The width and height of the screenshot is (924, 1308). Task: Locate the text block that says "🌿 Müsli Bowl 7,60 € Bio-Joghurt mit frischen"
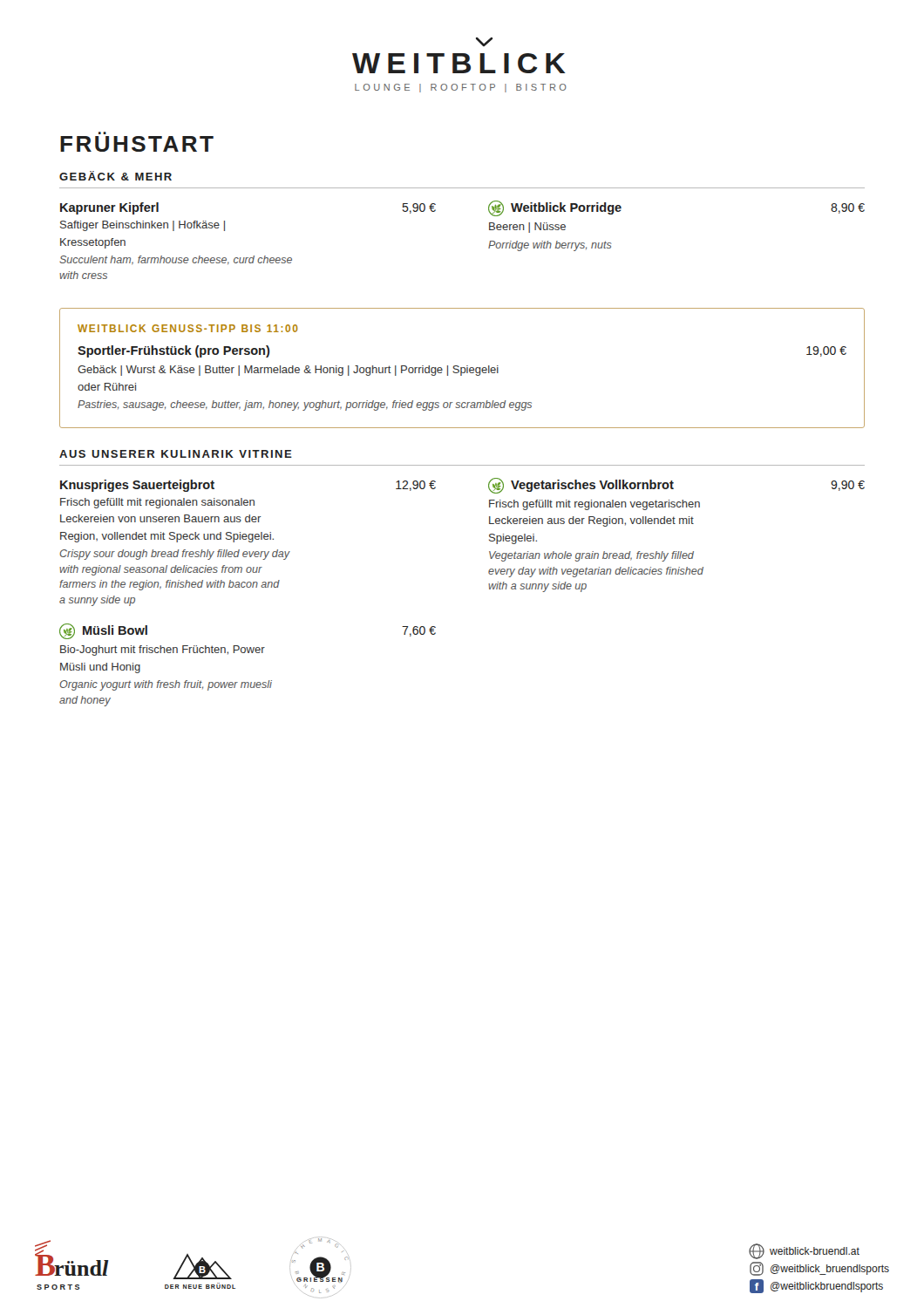click(x=103, y=631)
